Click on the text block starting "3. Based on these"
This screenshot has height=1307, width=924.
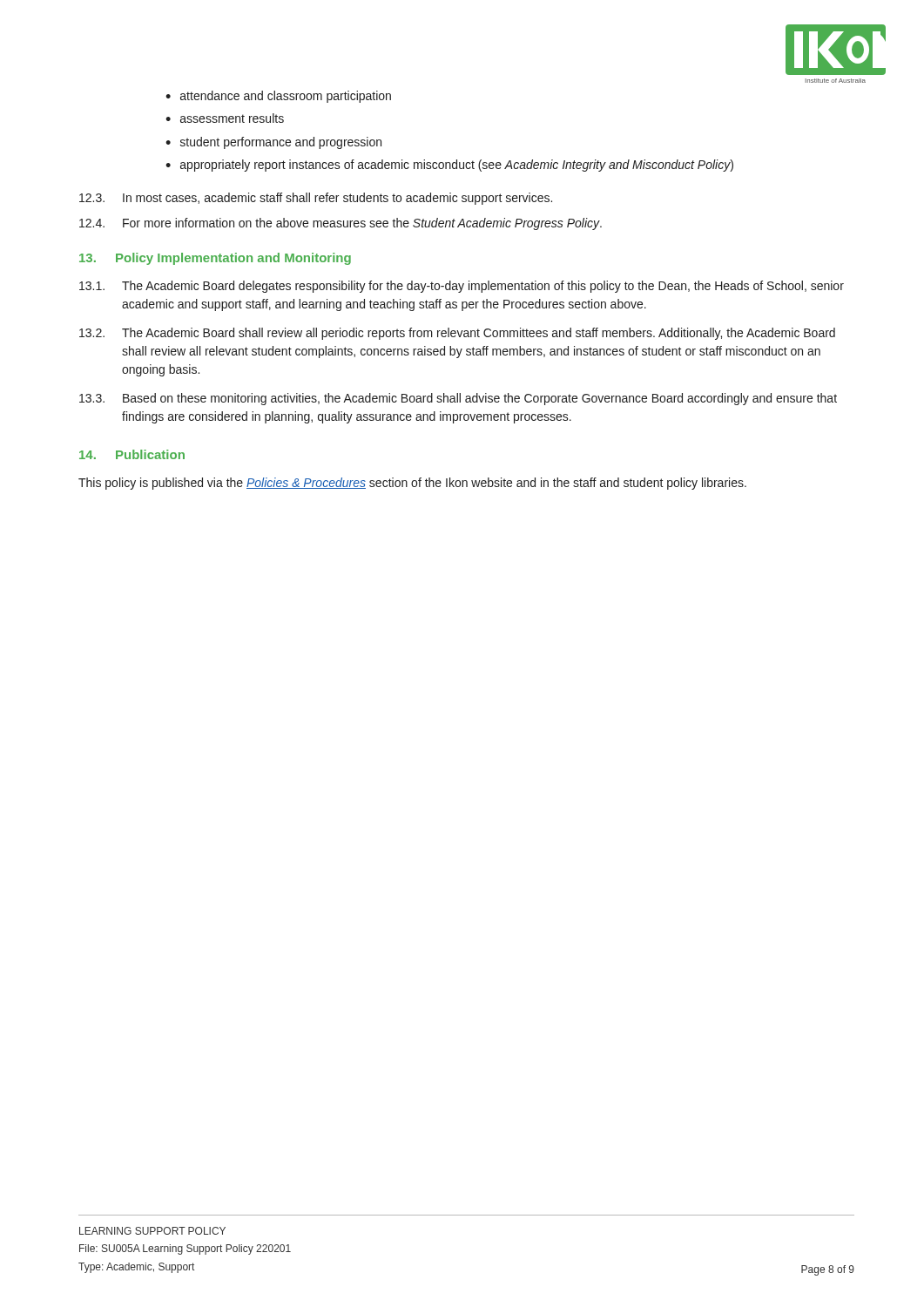pos(466,407)
